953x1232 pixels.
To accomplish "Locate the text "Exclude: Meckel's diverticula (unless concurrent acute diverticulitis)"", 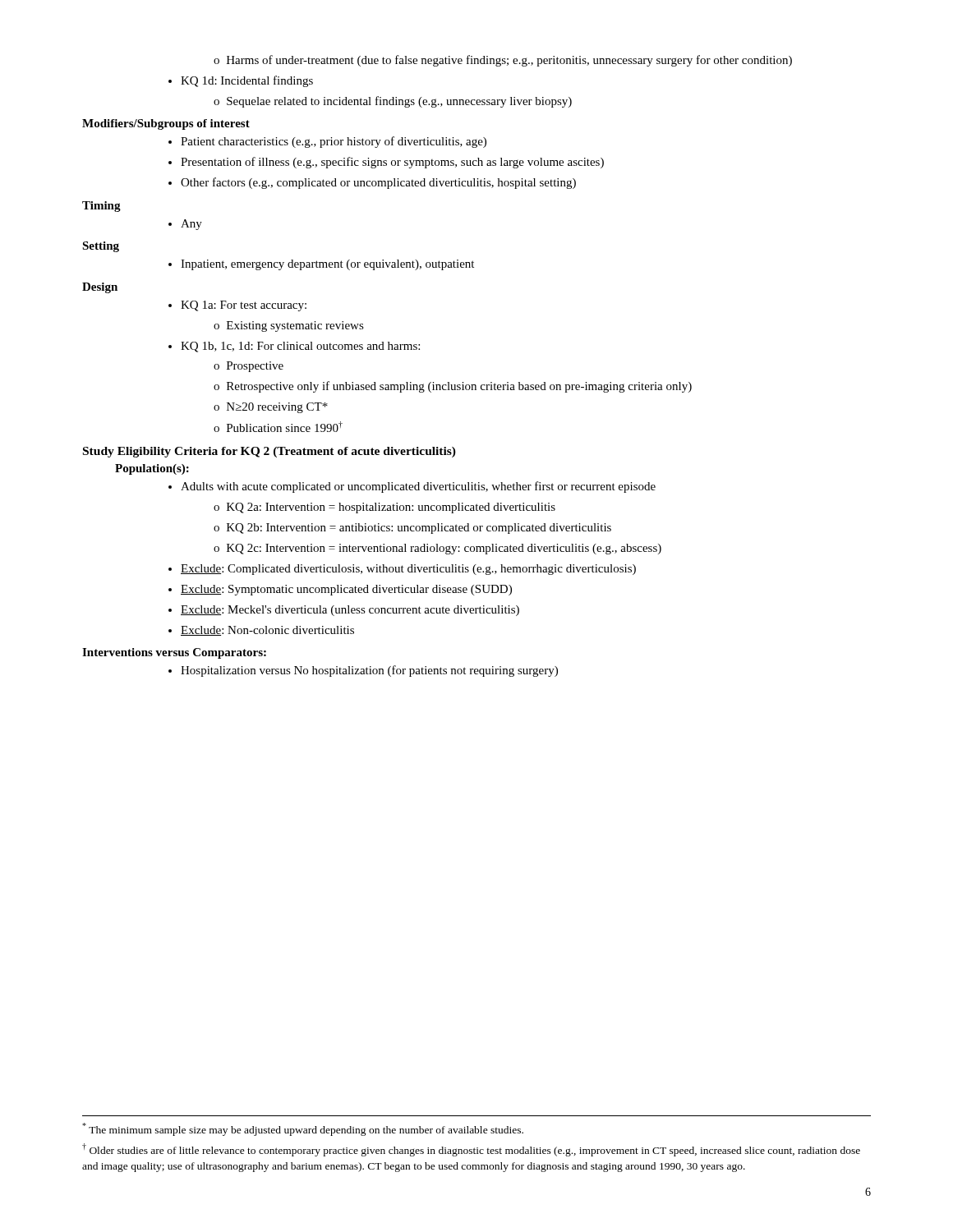I will coord(518,610).
